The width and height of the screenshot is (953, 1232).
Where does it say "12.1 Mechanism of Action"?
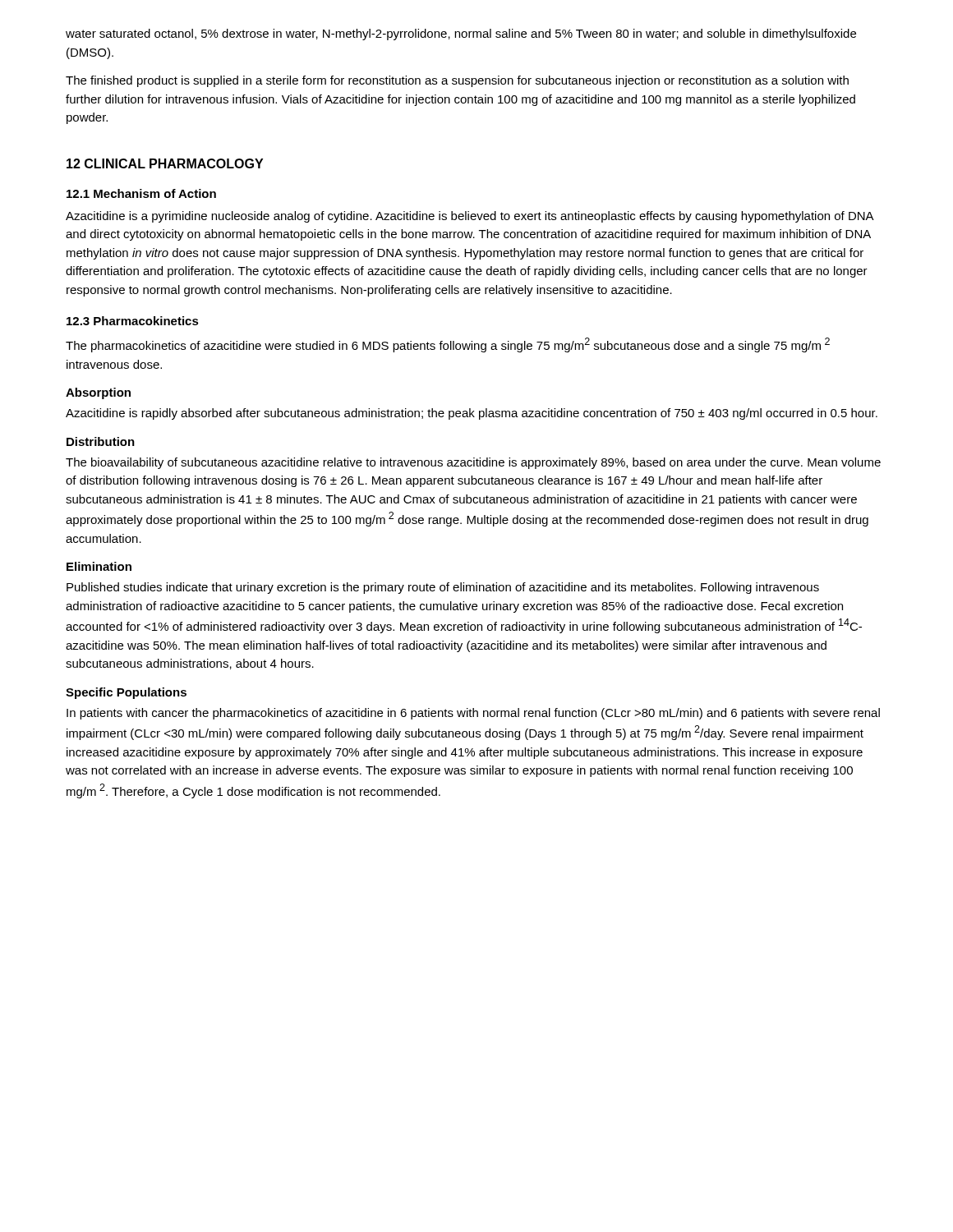pyautogui.click(x=141, y=193)
